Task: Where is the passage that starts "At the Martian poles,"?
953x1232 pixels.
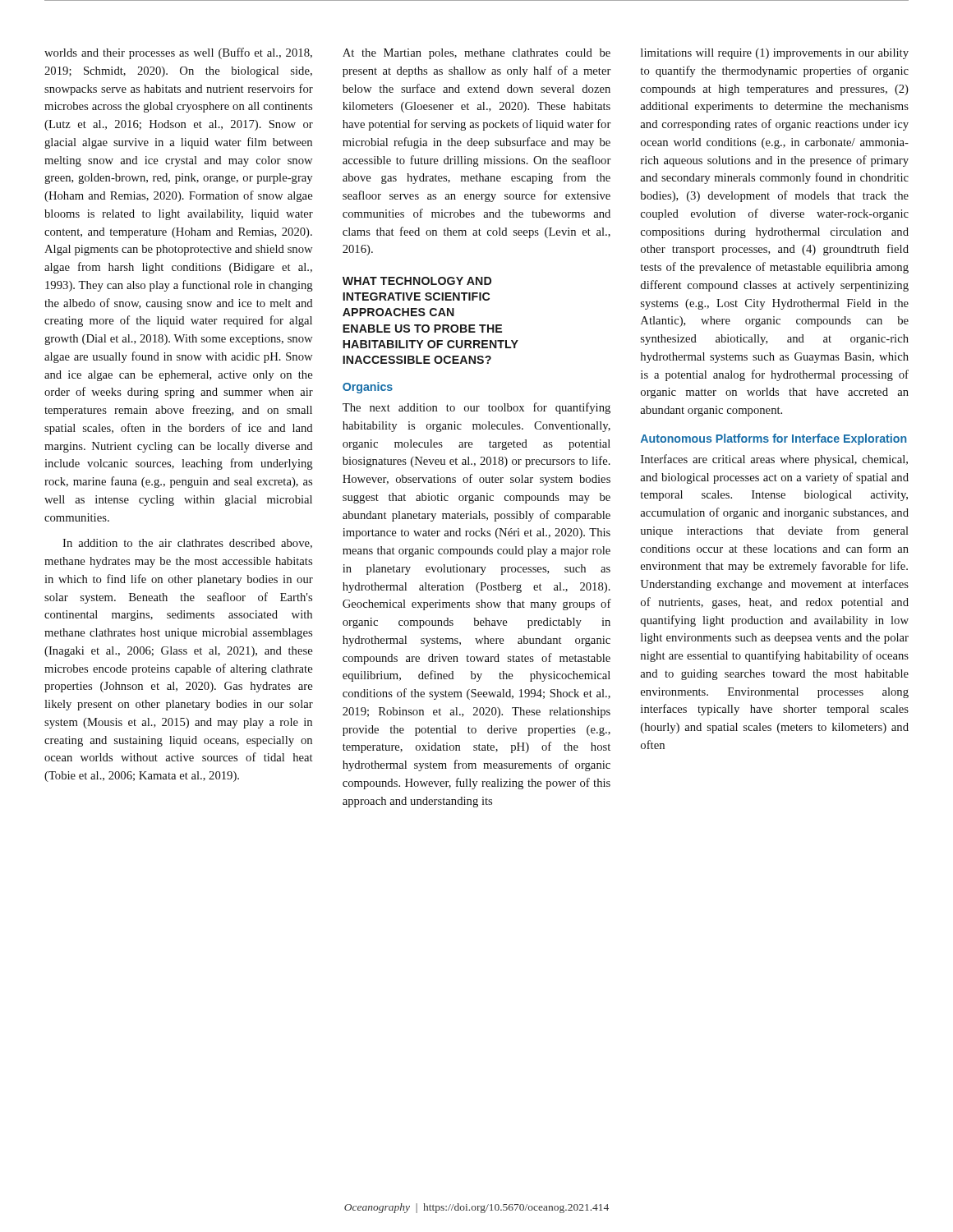Action: point(476,152)
